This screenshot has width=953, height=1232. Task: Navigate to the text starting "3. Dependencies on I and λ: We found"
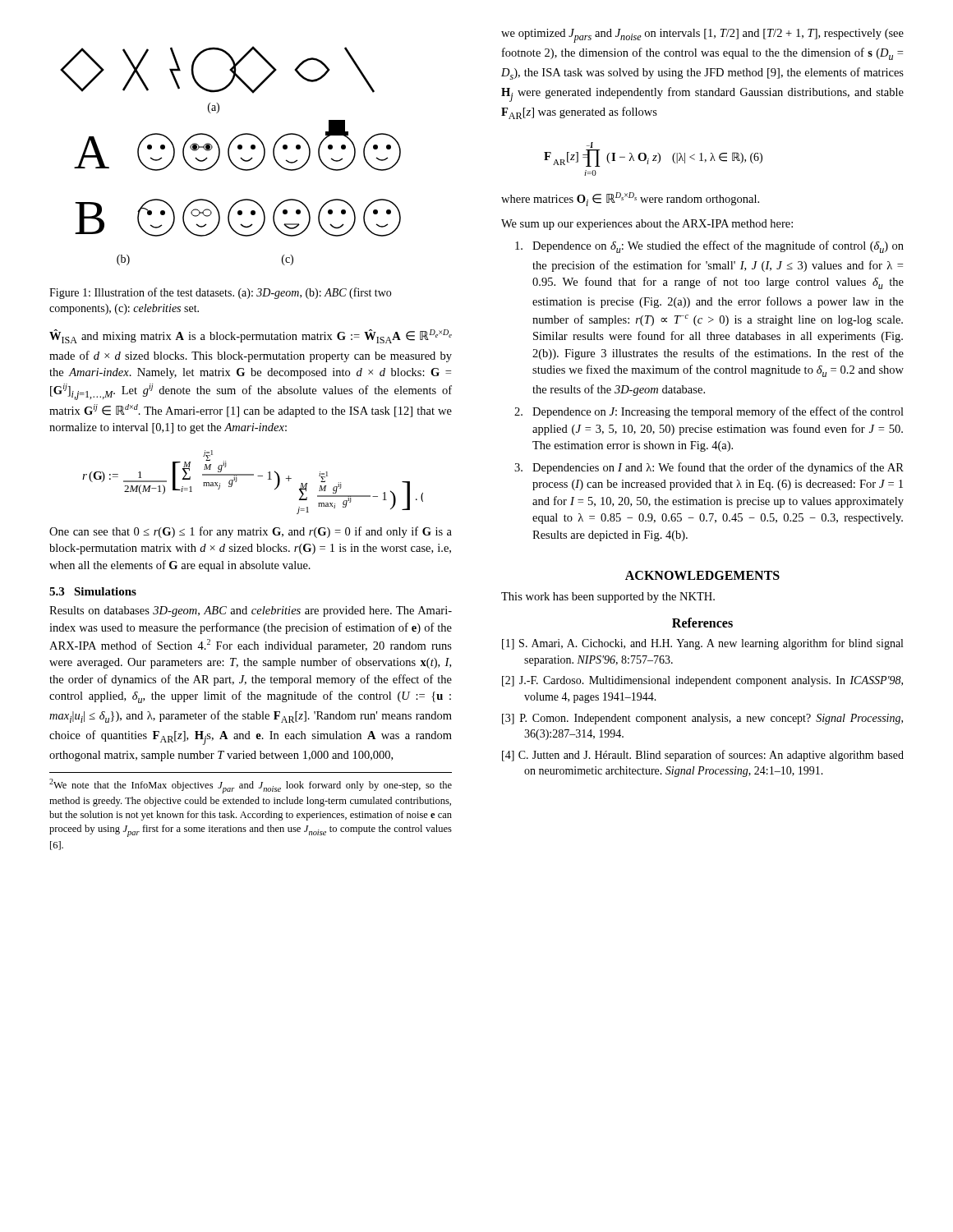tap(709, 501)
